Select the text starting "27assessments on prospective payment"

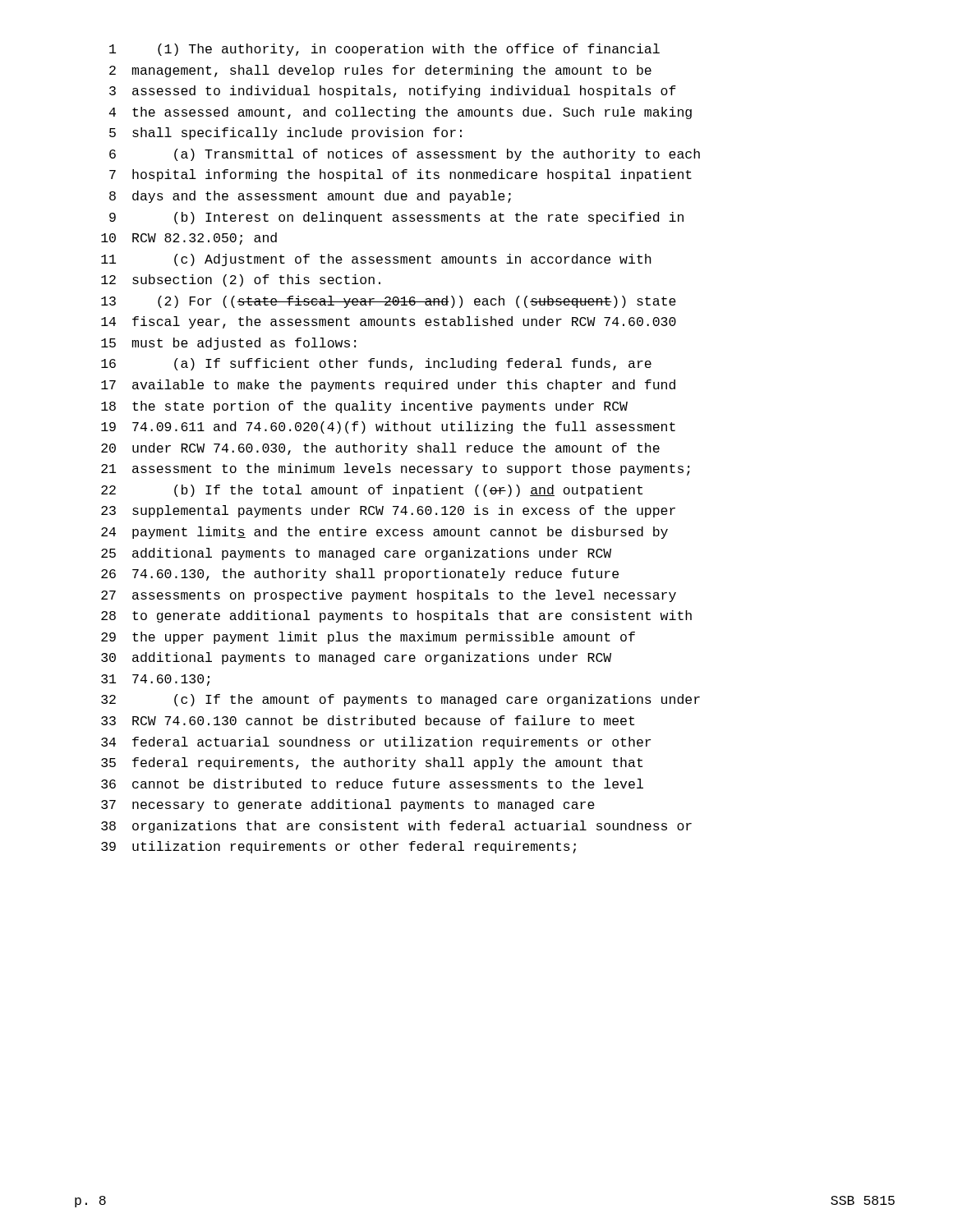point(485,596)
